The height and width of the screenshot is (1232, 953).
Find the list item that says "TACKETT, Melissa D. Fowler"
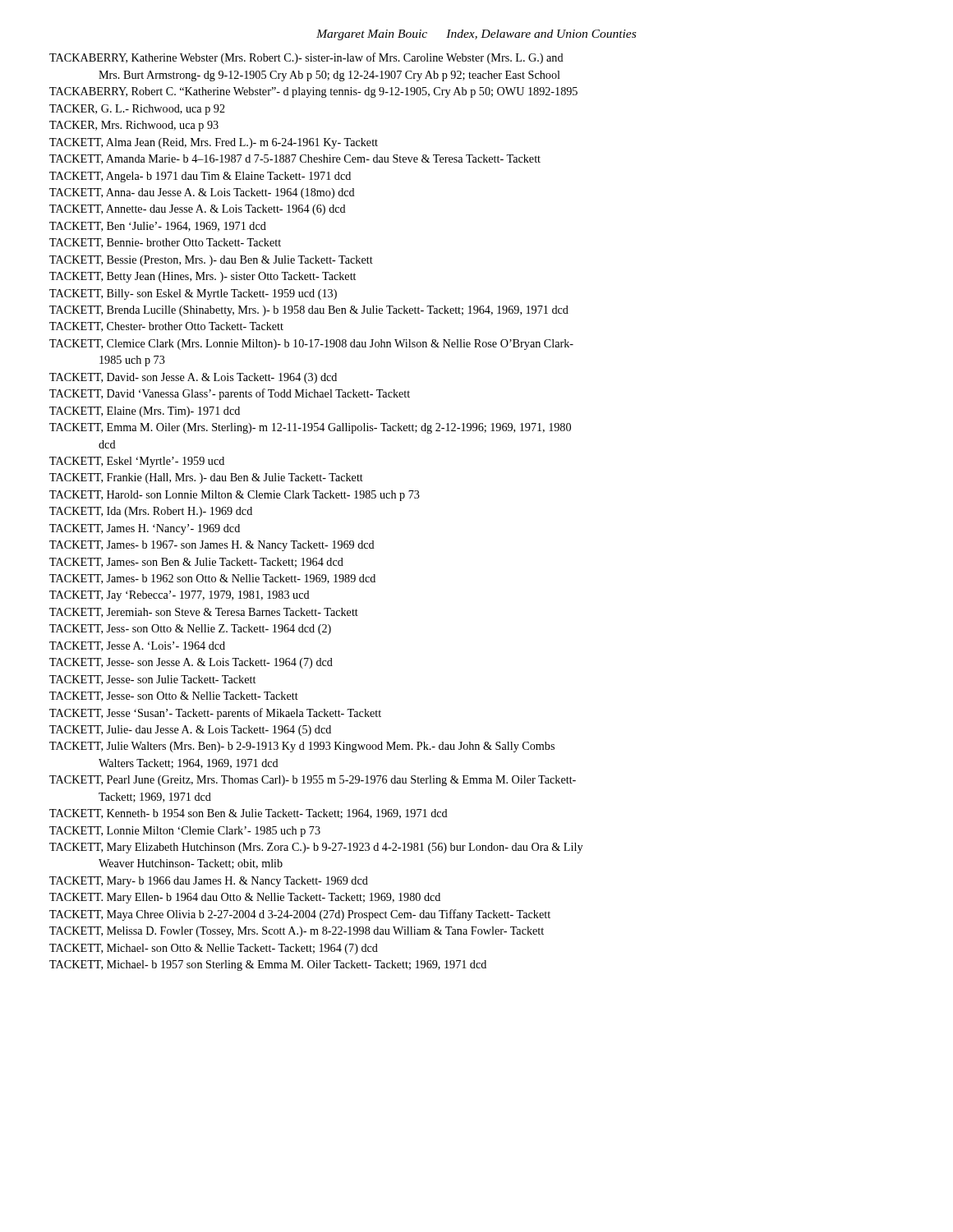tap(297, 931)
